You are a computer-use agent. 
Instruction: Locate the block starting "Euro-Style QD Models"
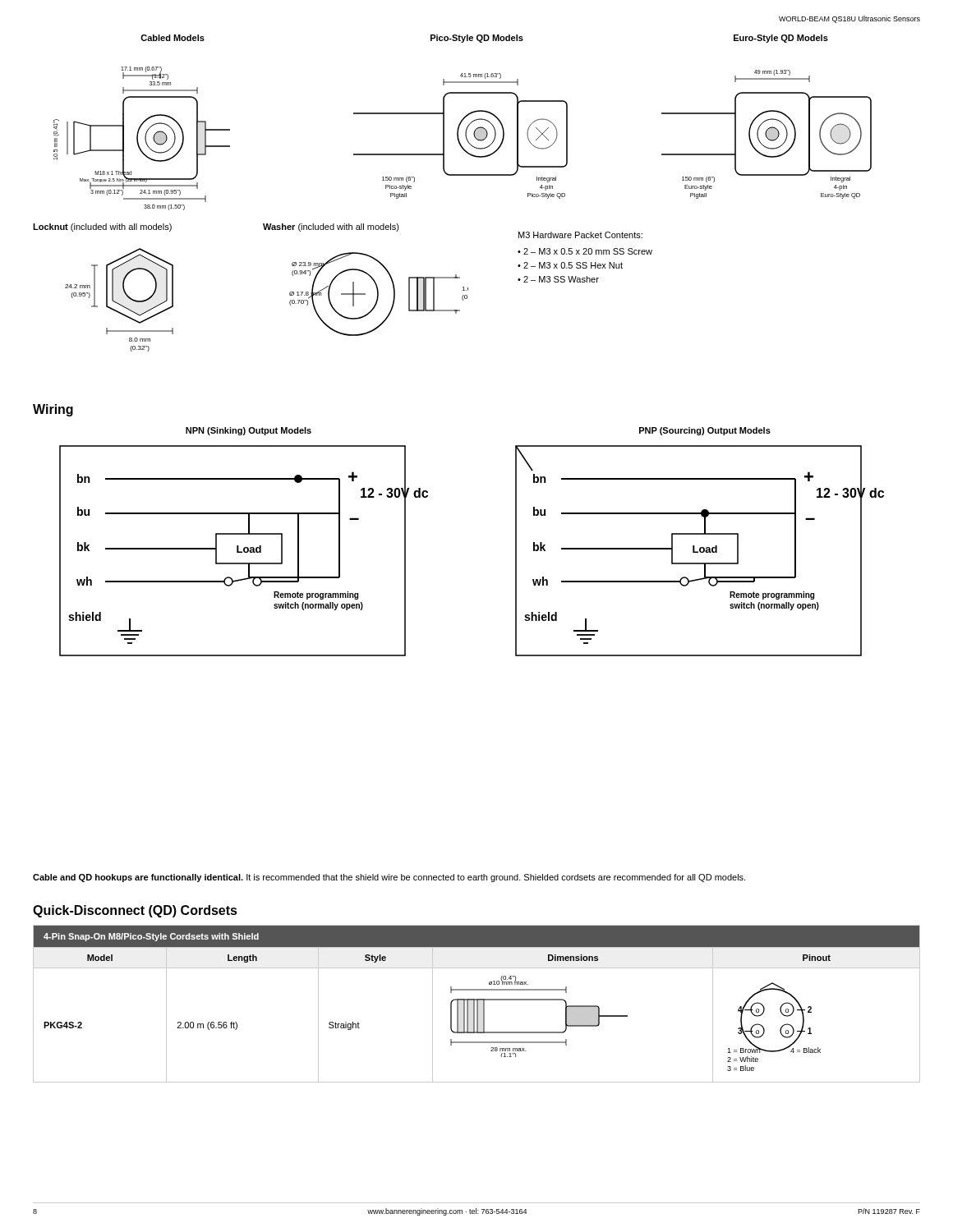point(781,38)
